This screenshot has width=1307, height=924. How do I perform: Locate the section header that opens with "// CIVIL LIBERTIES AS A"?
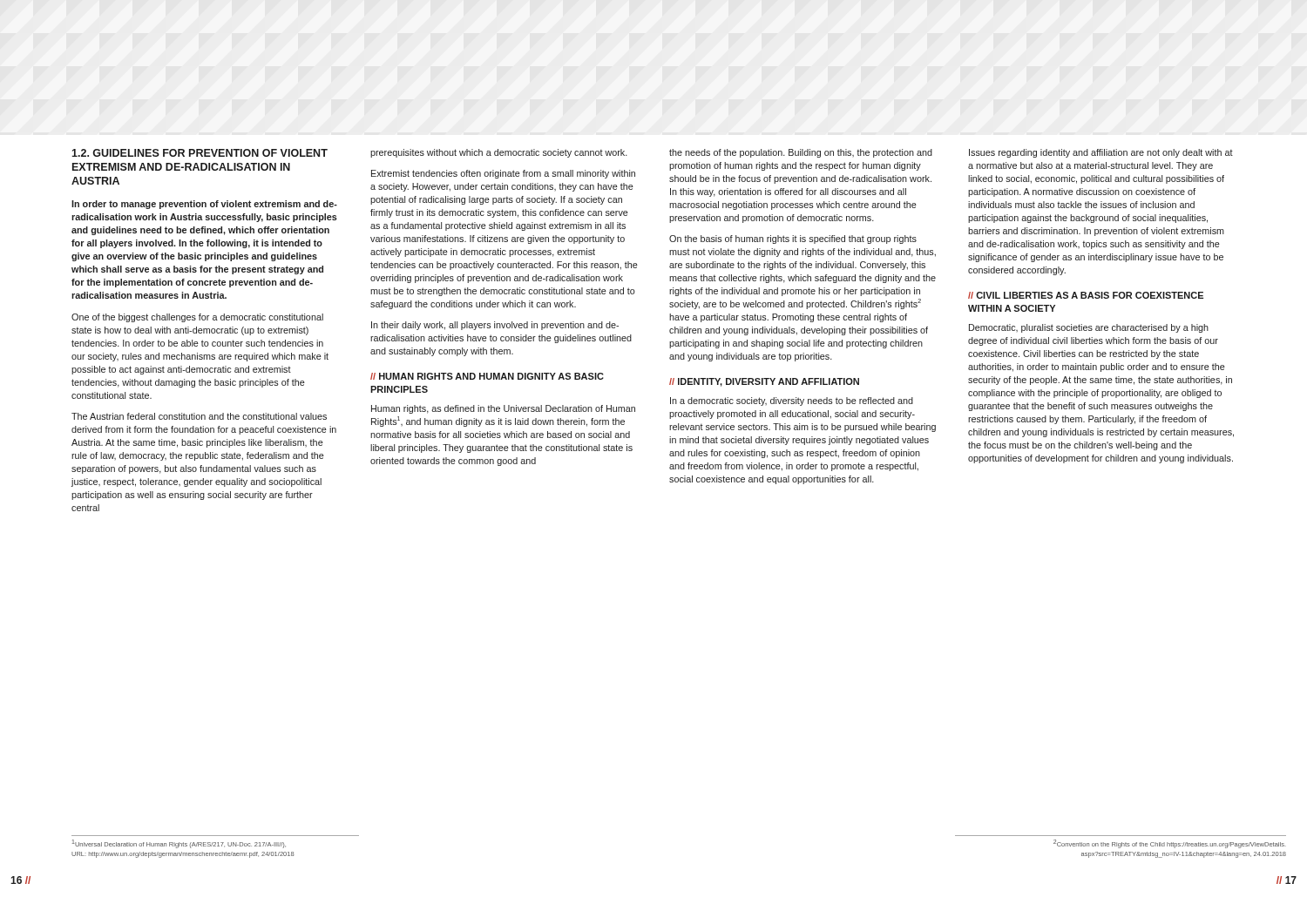(1086, 302)
